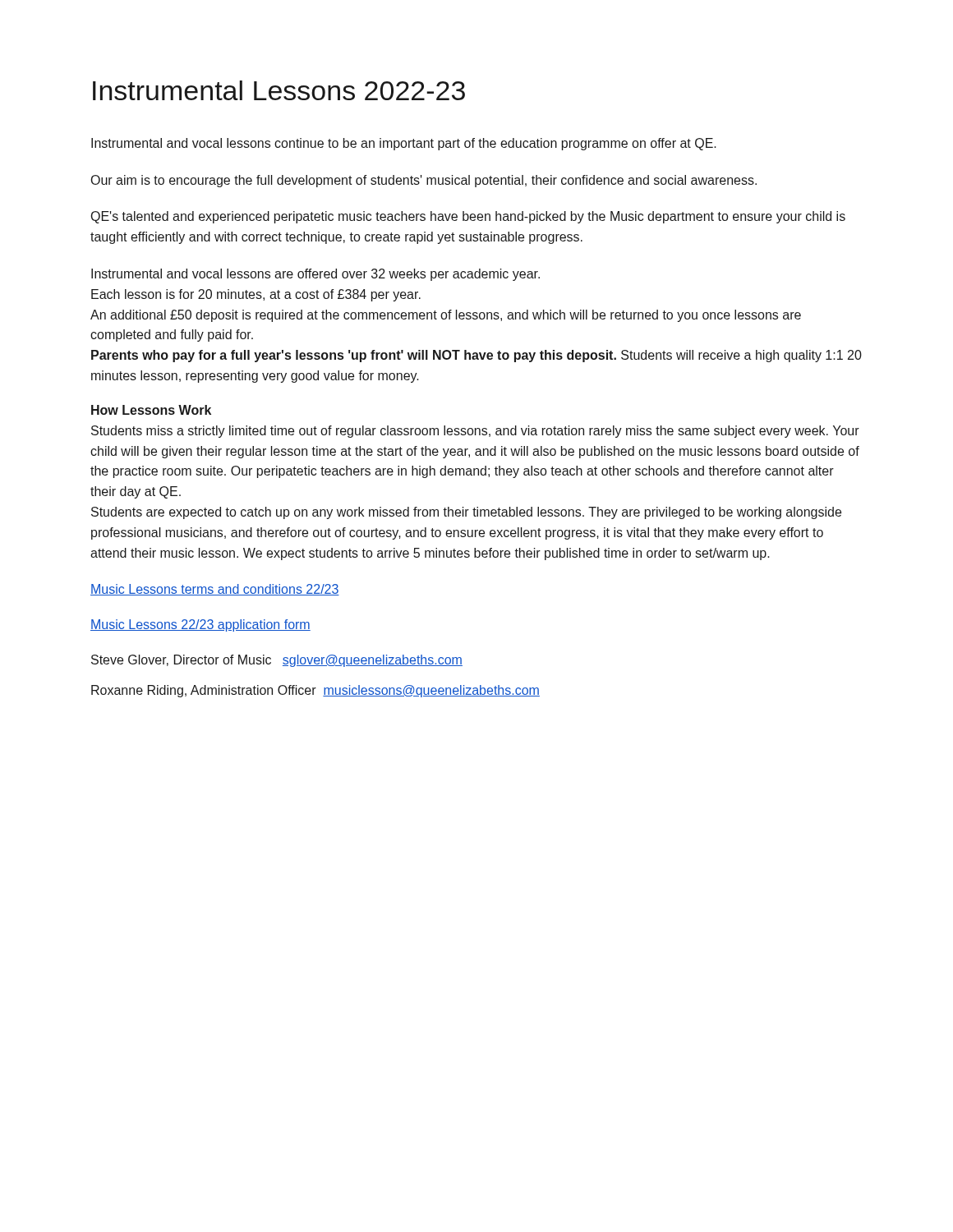Where is the passage that starts "Steve Glover, Director of Music"?

pos(276,660)
